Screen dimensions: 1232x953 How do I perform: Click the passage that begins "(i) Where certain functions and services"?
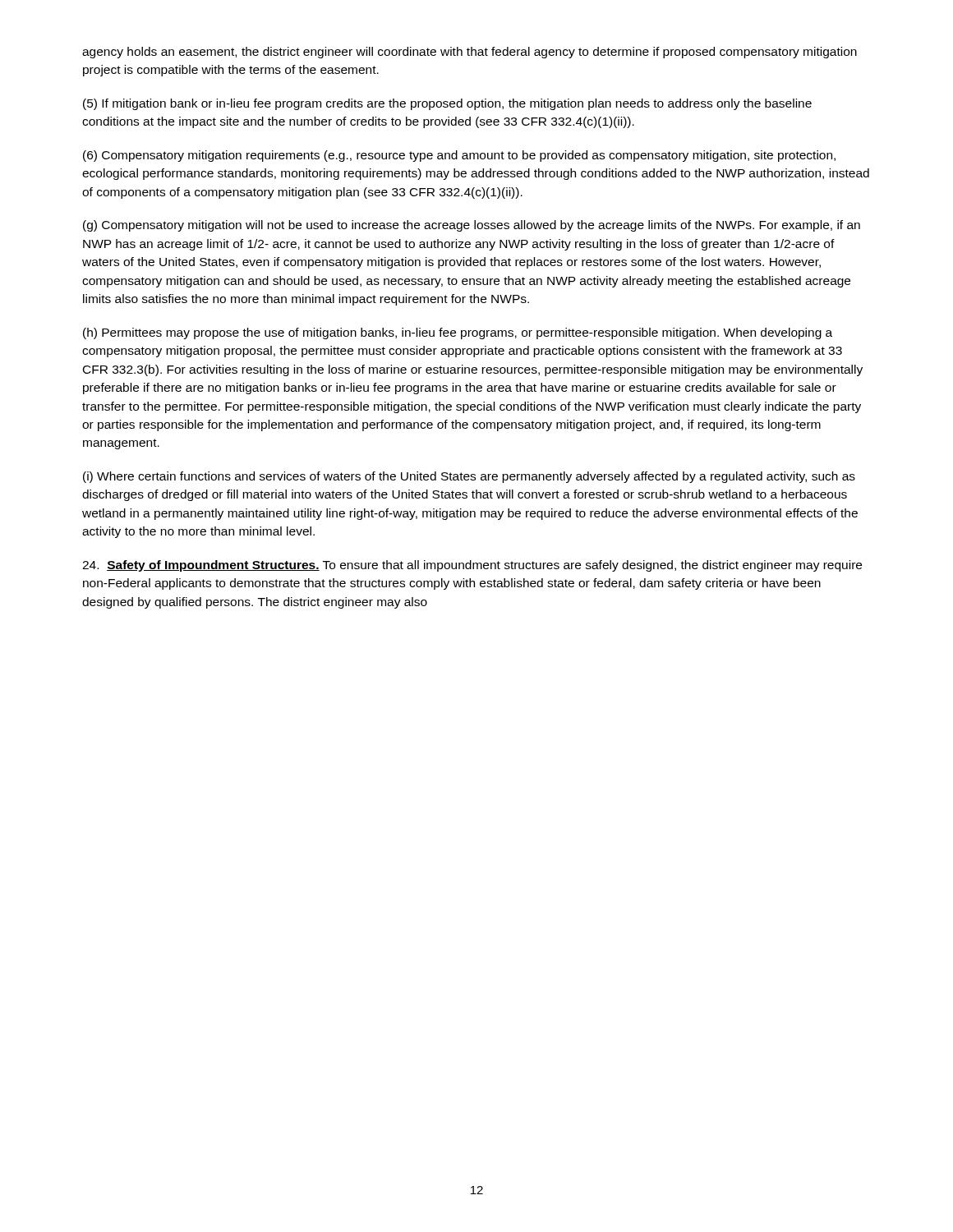(470, 504)
